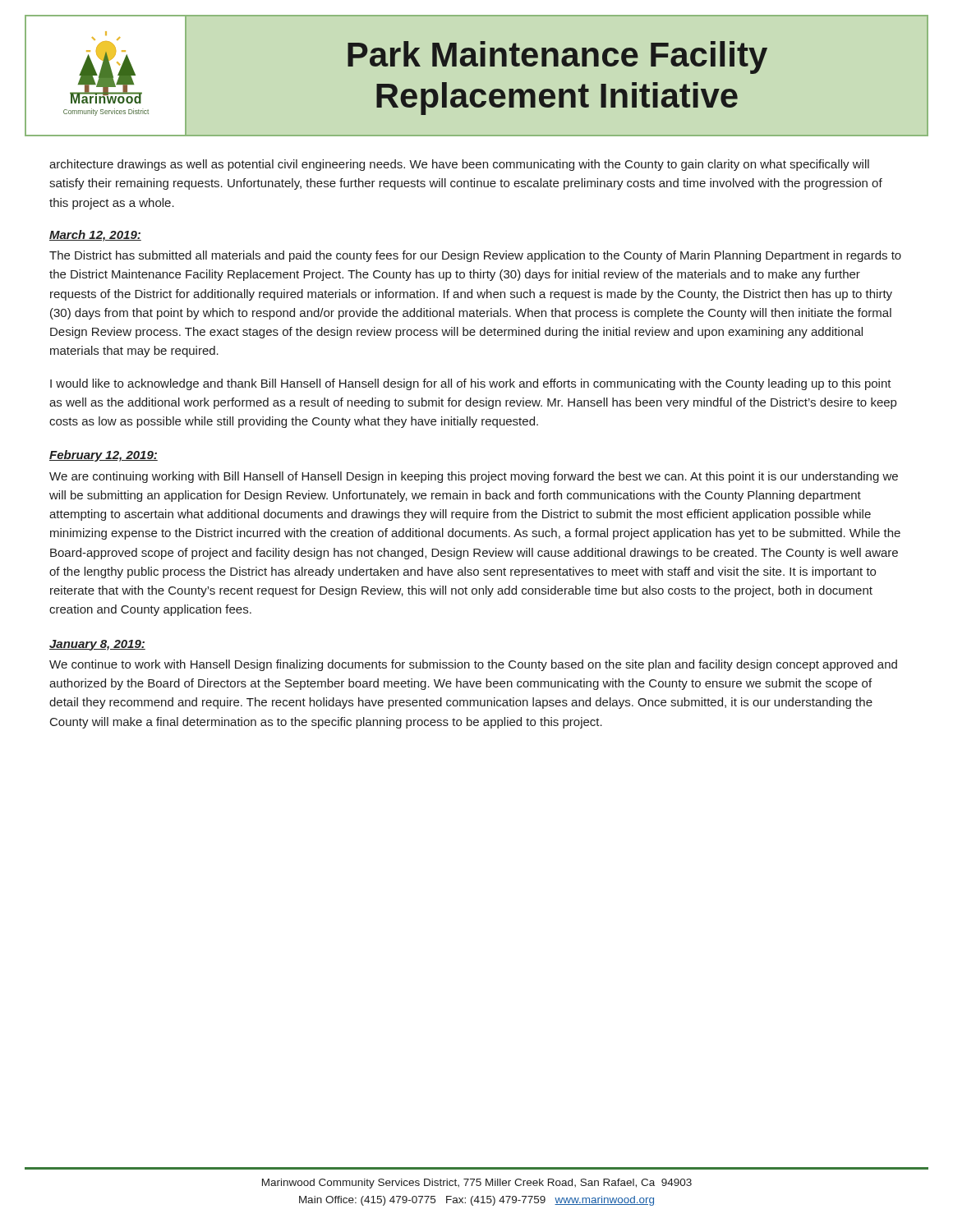The height and width of the screenshot is (1232, 953).
Task: Where does it say "March 12, 2019:"?
Action: 95,236
